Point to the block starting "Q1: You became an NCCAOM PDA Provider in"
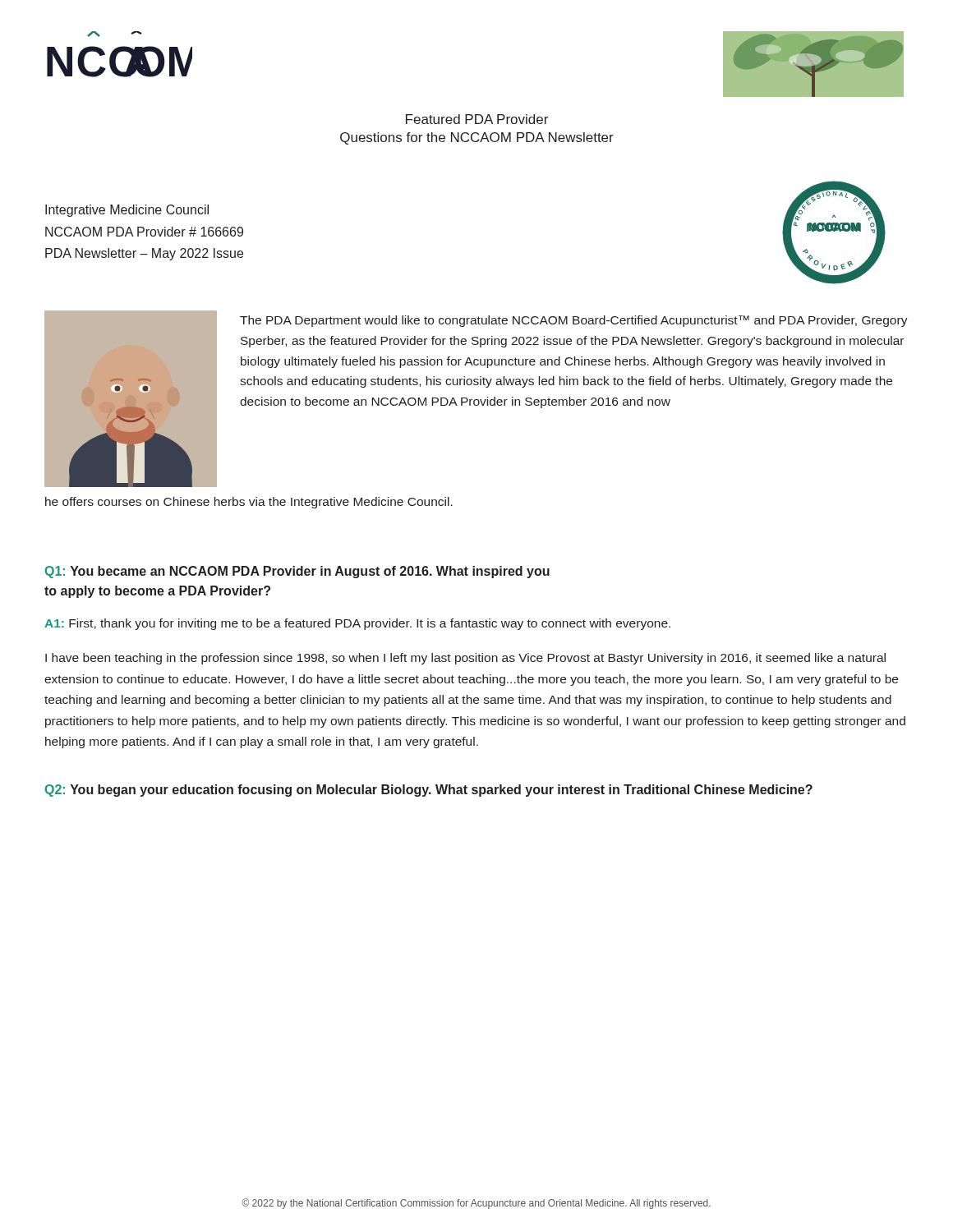The width and height of the screenshot is (953, 1232). [x=297, y=581]
